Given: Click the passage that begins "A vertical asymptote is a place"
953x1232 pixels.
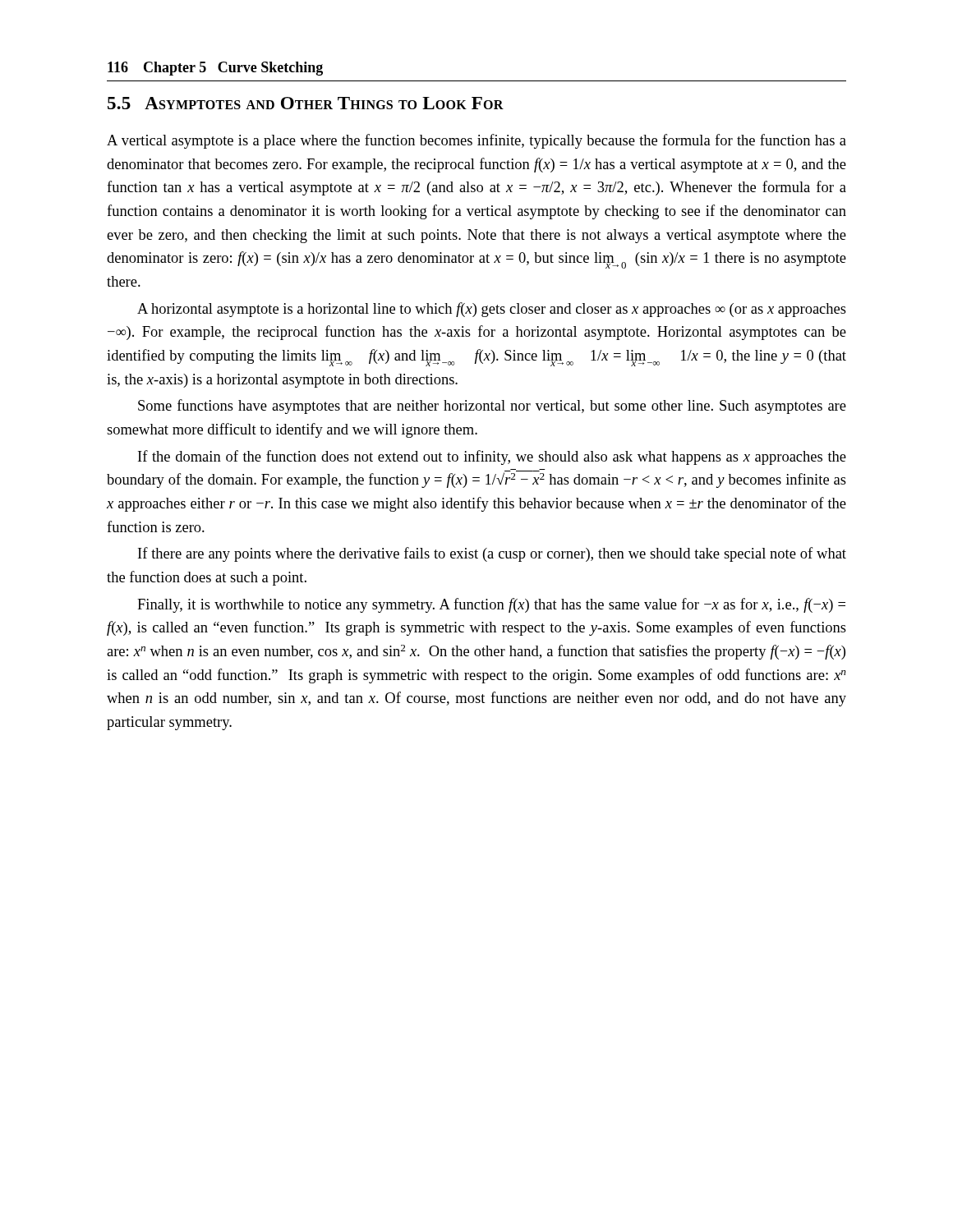Looking at the screenshot, I should click(476, 211).
